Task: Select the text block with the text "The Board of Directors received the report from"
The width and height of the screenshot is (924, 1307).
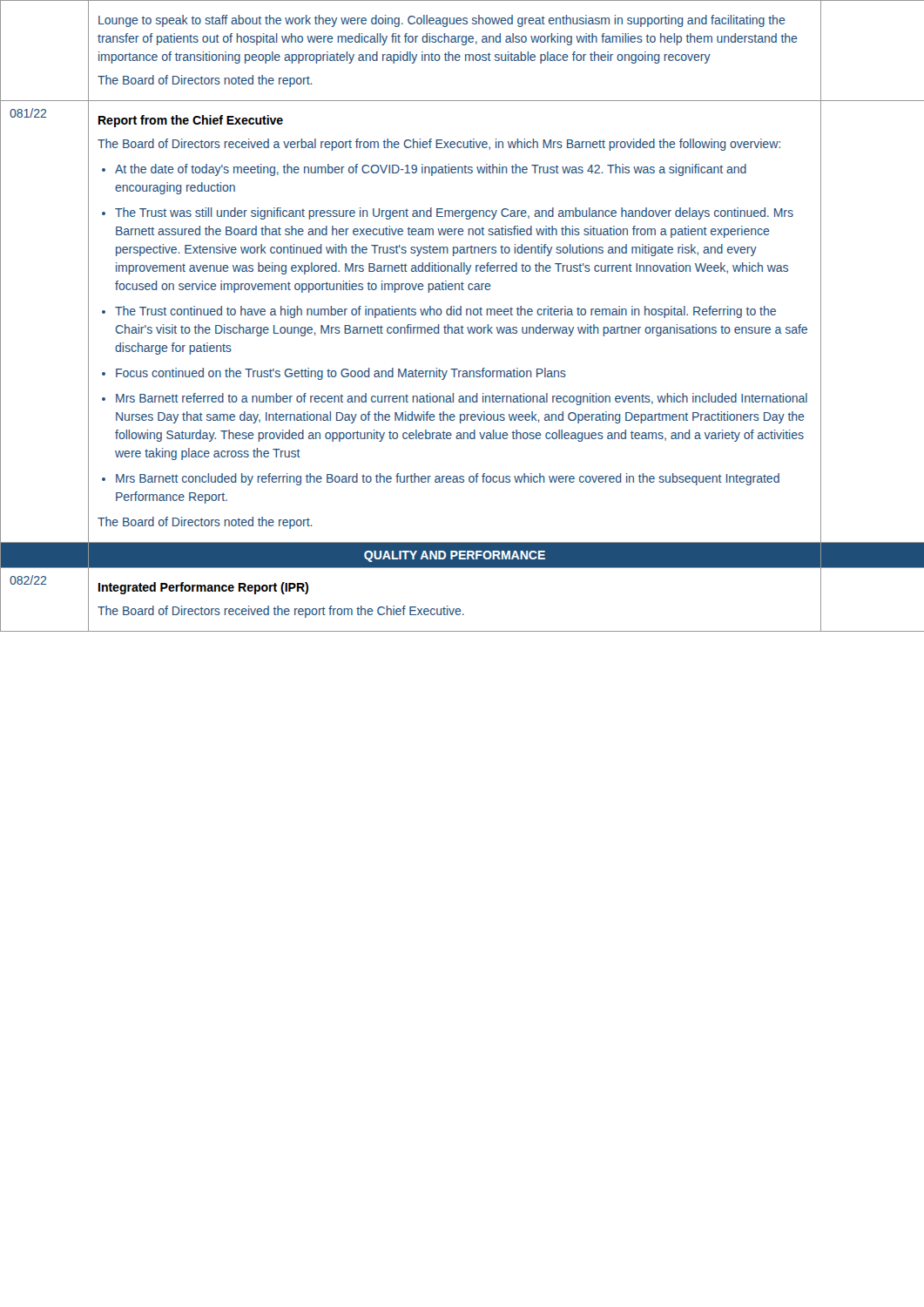Action: pos(455,611)
